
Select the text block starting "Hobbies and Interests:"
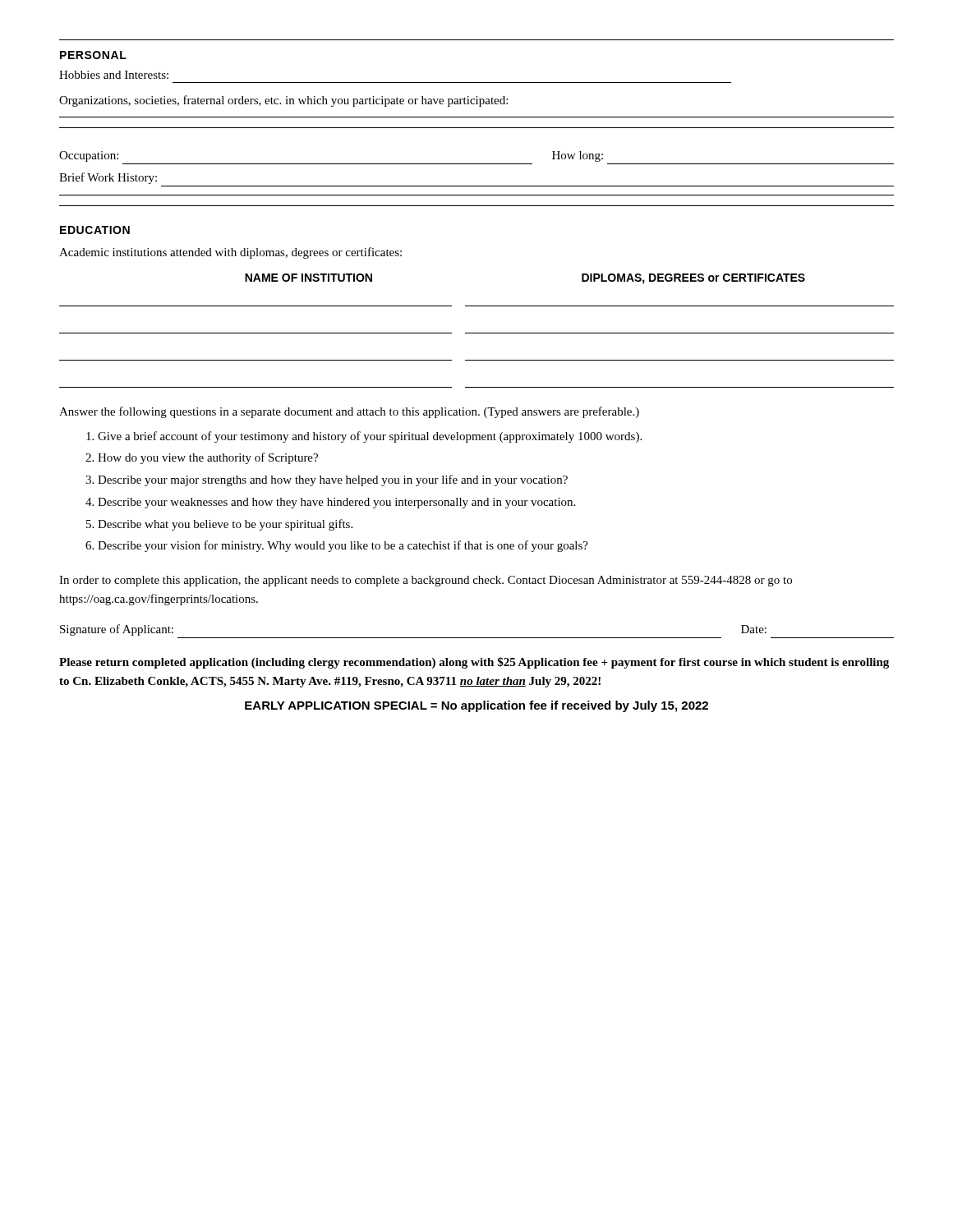pyautogui.click(x=395, y=76)
